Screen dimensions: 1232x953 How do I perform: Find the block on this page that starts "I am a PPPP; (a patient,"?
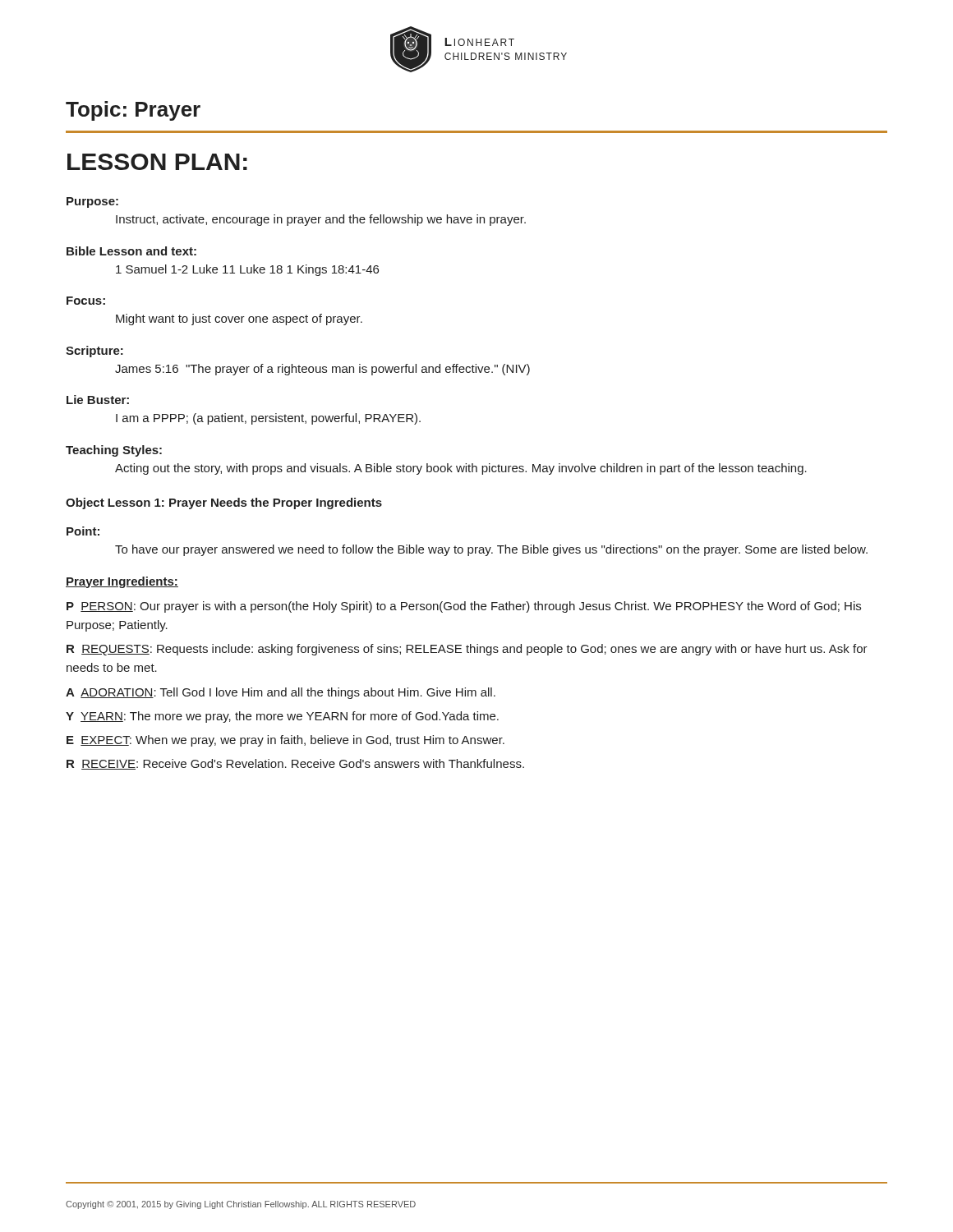[268, 418]
